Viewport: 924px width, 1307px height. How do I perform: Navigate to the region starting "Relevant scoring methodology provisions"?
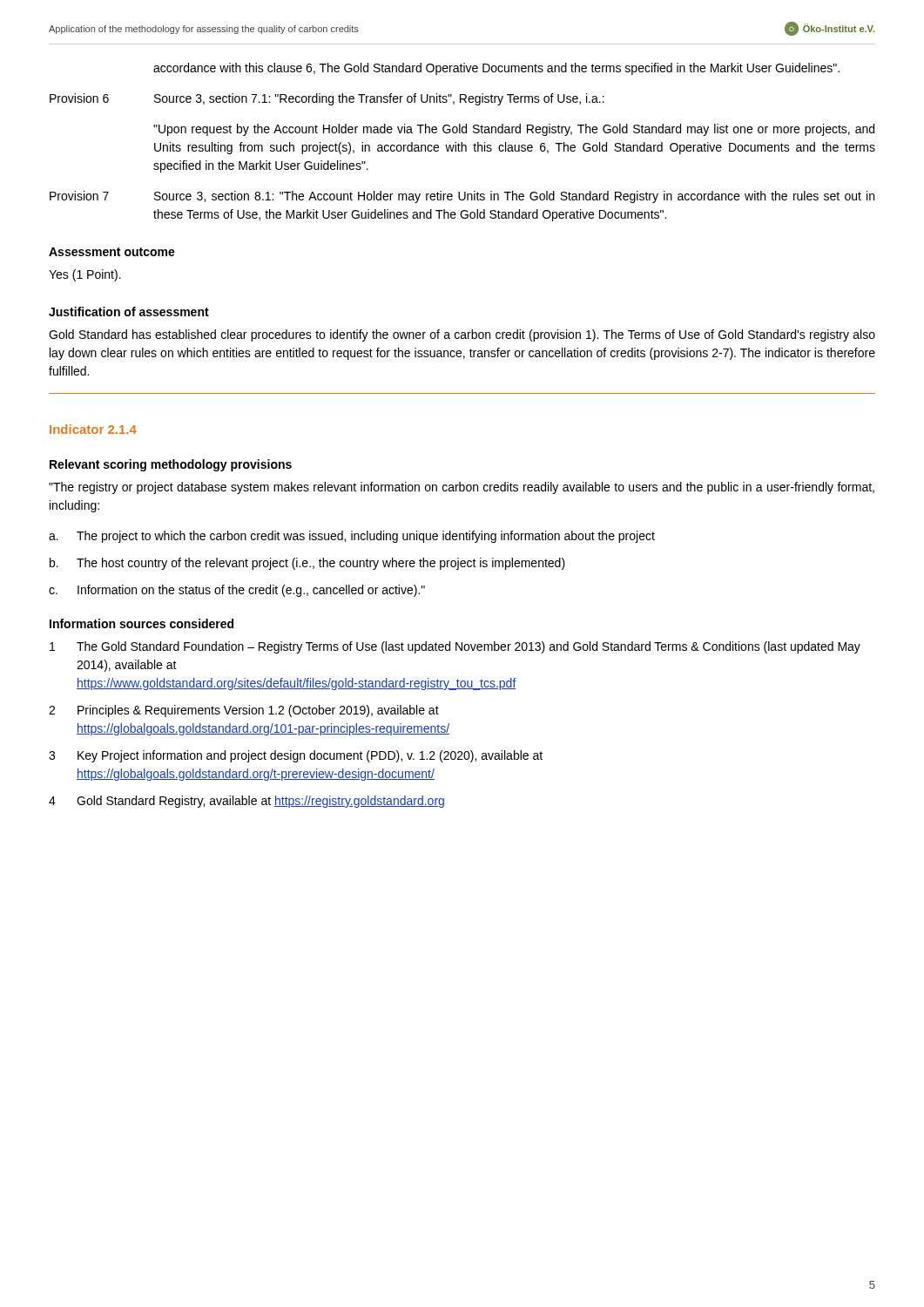pos(170,464)
